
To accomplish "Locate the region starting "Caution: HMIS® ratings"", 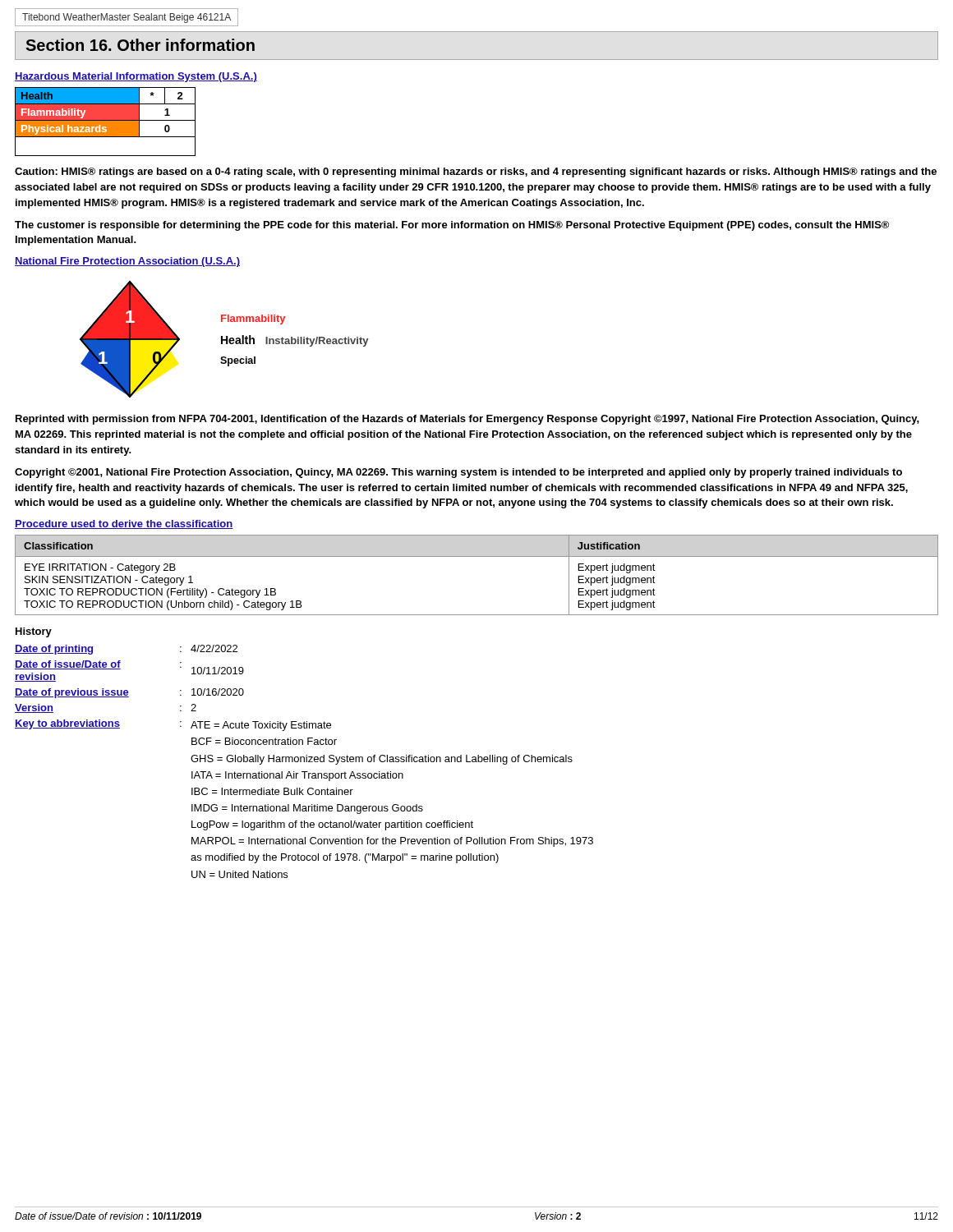I will (476, 187).
